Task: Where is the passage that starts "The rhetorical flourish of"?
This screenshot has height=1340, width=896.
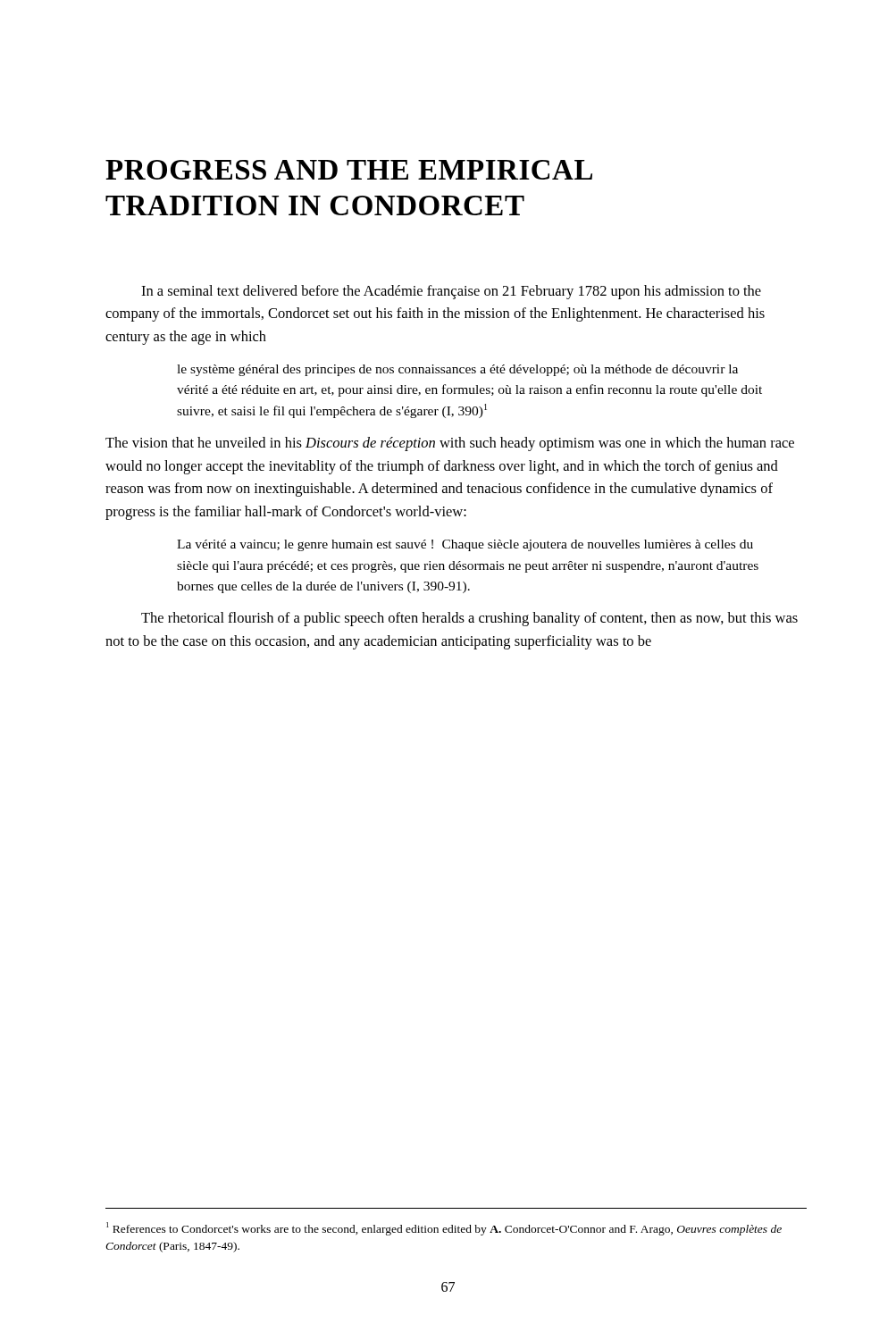Action: (x=452, y=629)
